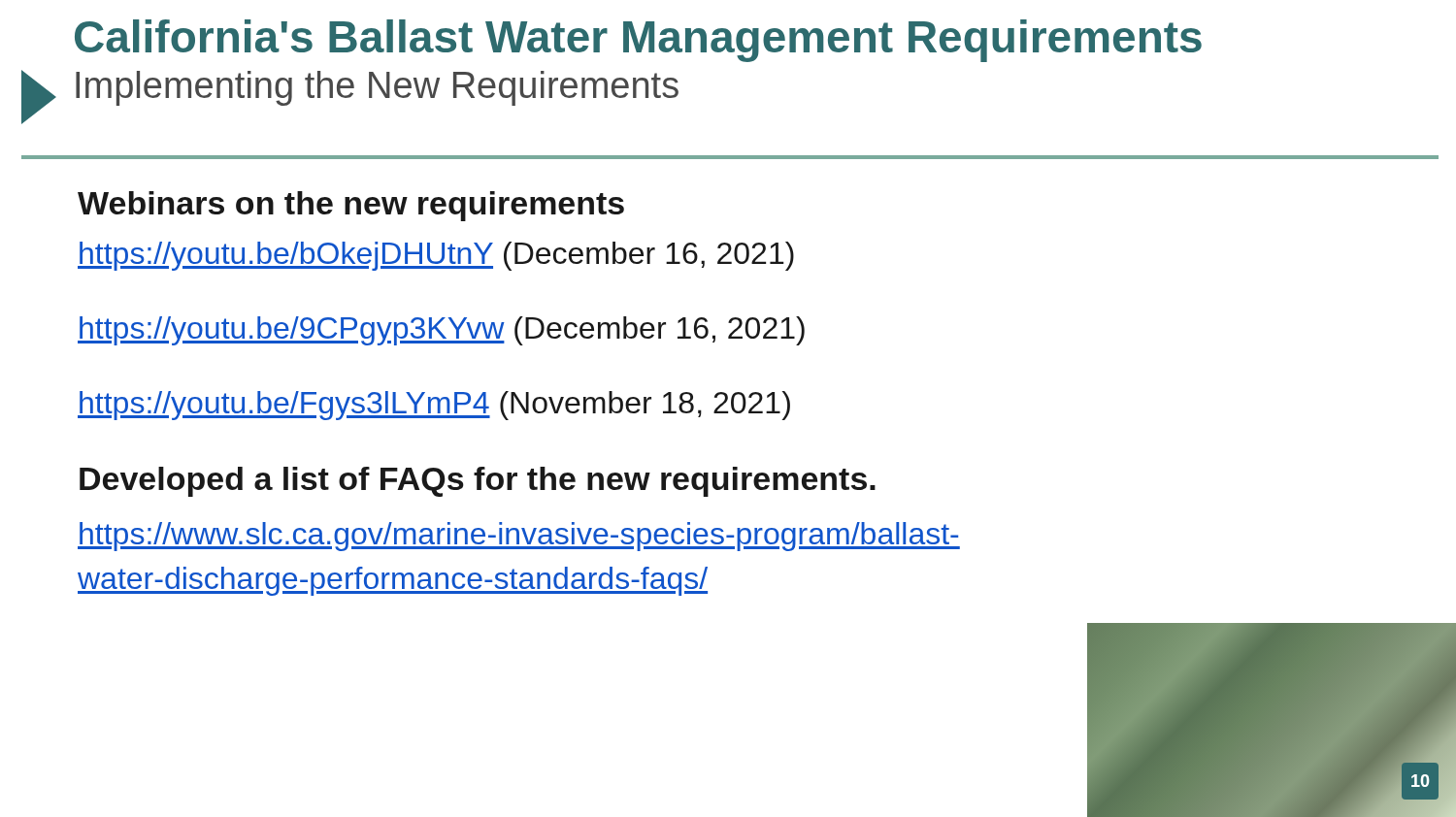Select the section header containing "Developed a list"
This screenshot has height=817, width=1456.
point(477,478)
